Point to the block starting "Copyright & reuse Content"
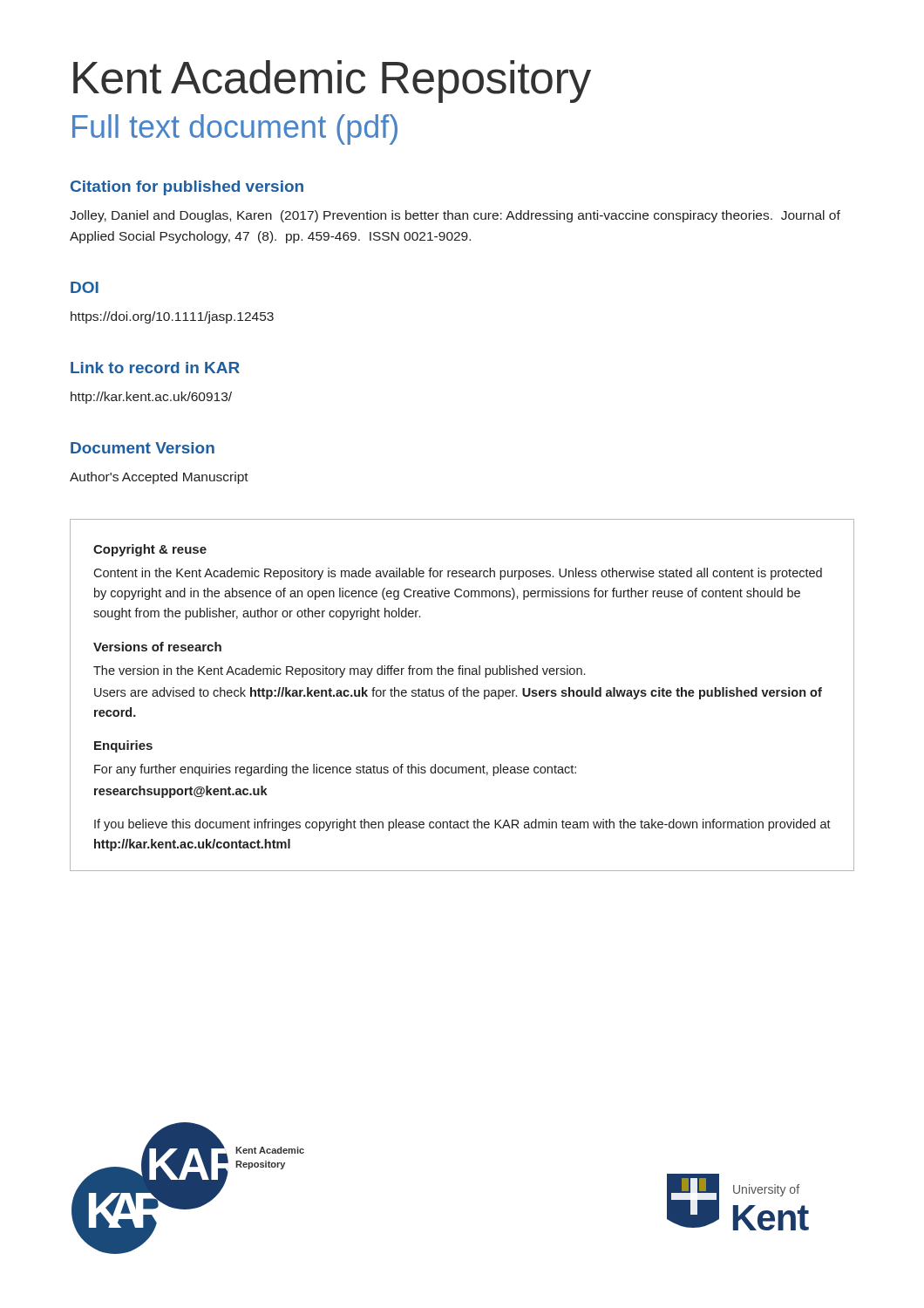 pos(462,697)
